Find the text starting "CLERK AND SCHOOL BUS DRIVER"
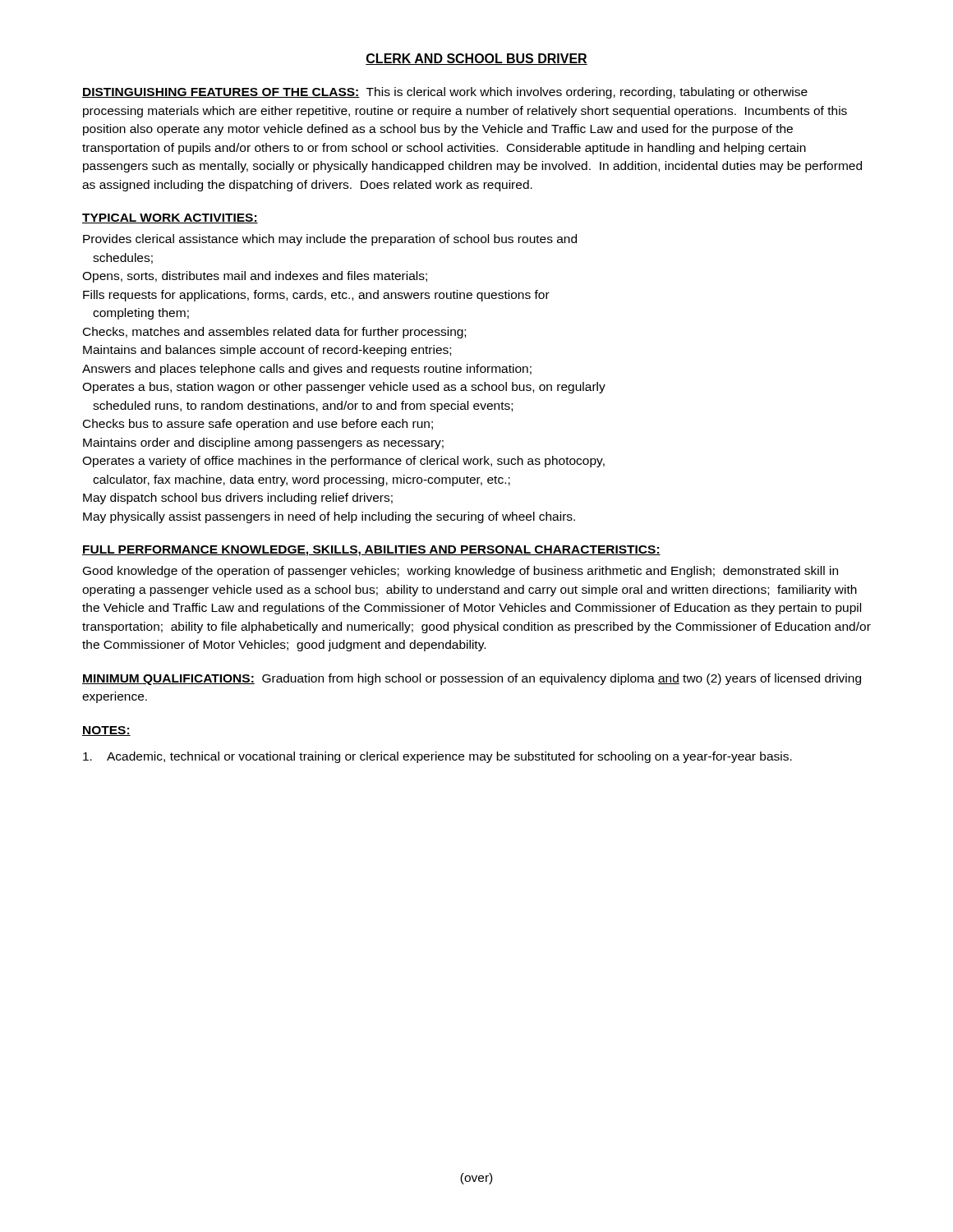This screenshot has height=1232, width=953. (x=476, y=59)
